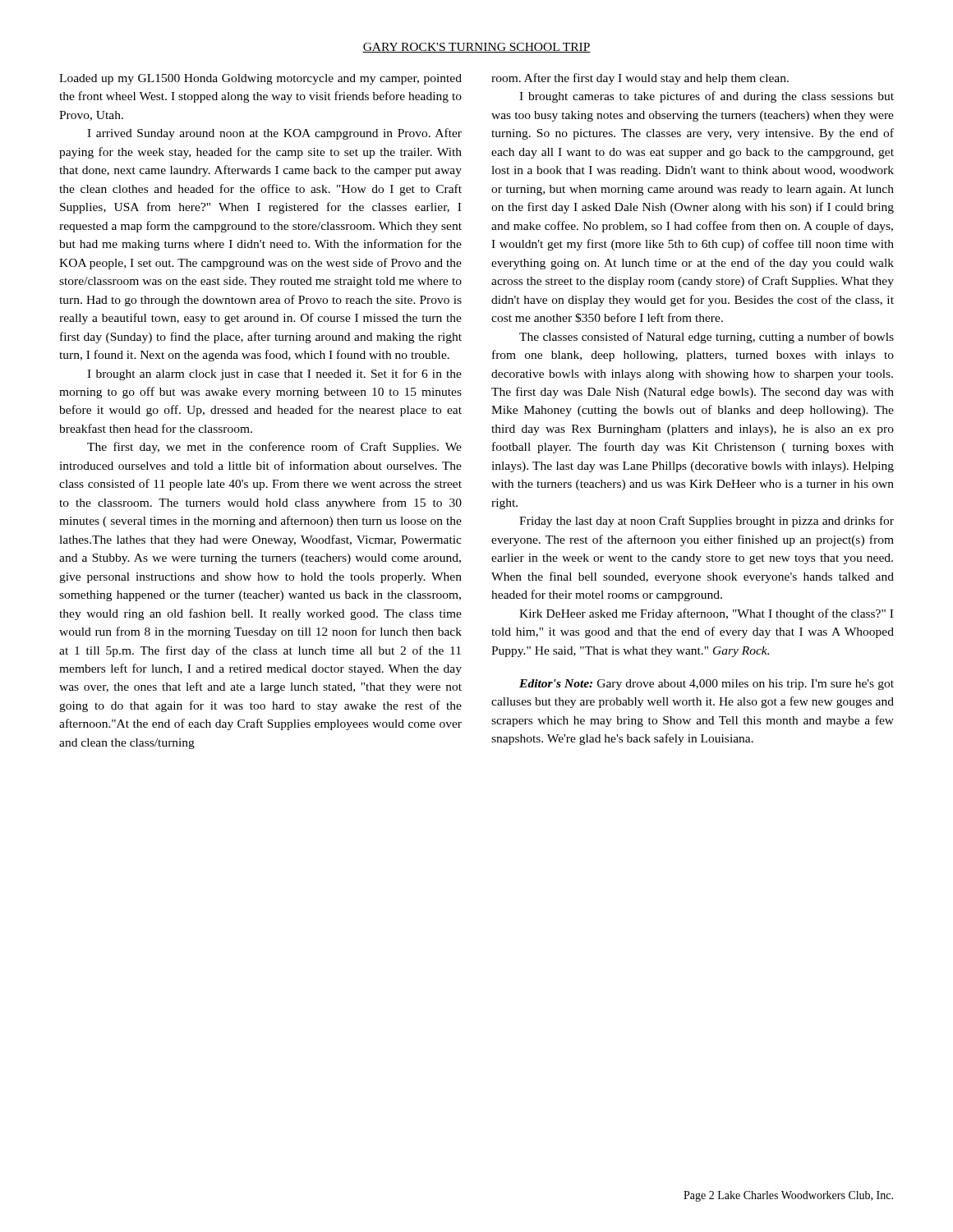Image resolution: width=953 pixels, height=1232 pixels.
Task: Point to the block beginning "Loaded up my GL1500 Honda Goldwing"
Action: 260,410
